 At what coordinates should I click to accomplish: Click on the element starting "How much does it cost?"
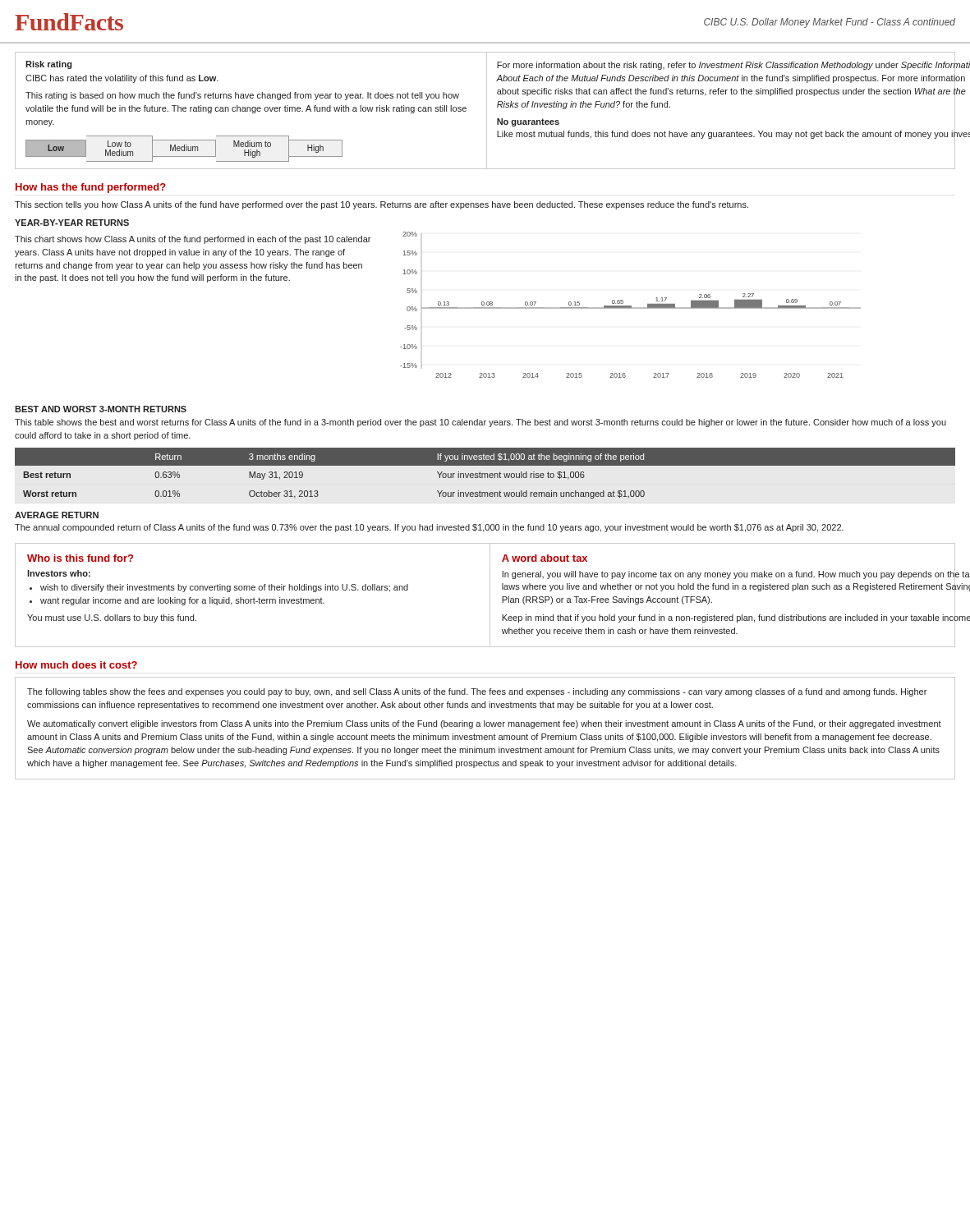point(76,665)
